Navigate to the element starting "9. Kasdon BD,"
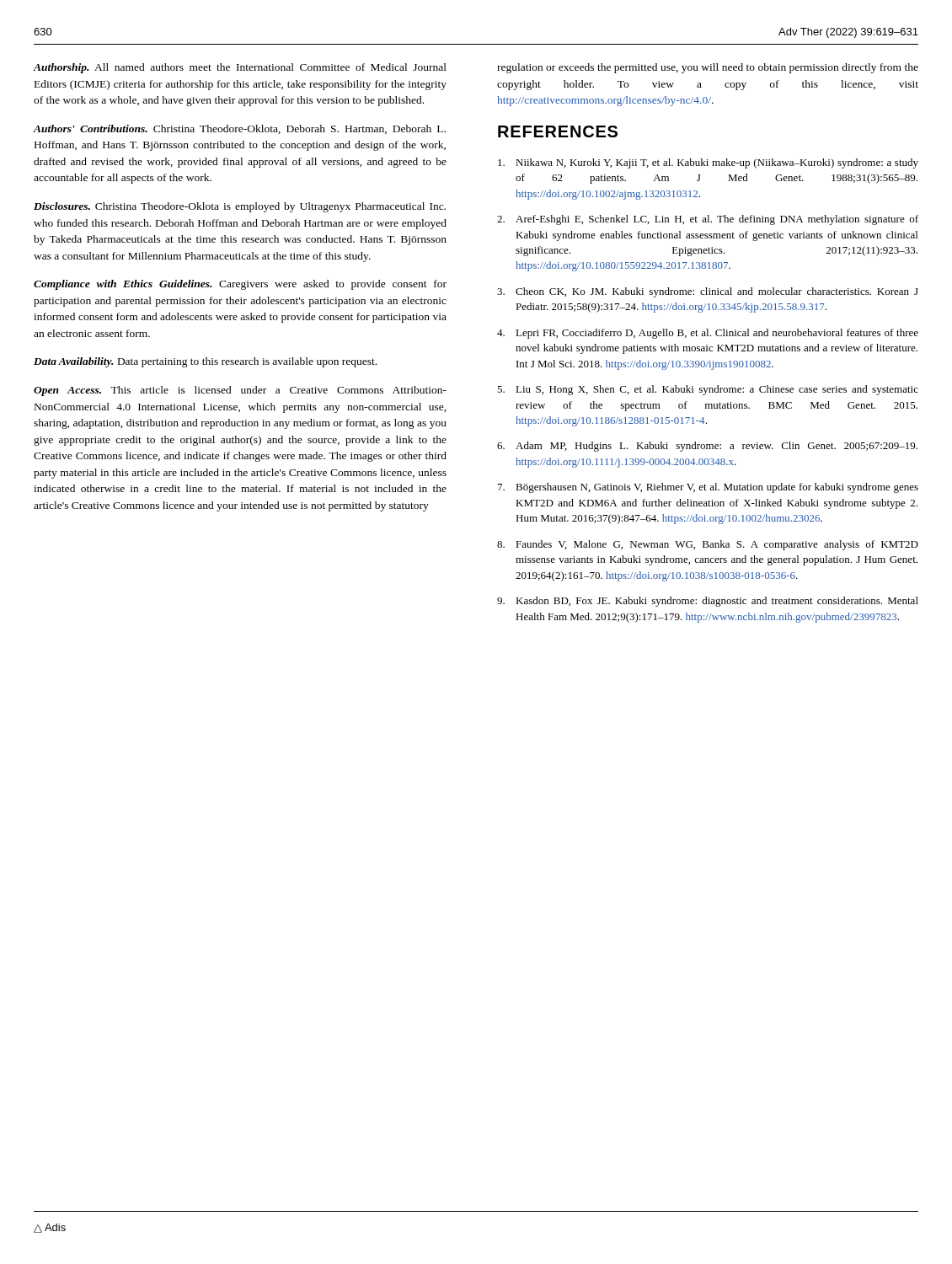952x1264 pixels. [708, 609]
